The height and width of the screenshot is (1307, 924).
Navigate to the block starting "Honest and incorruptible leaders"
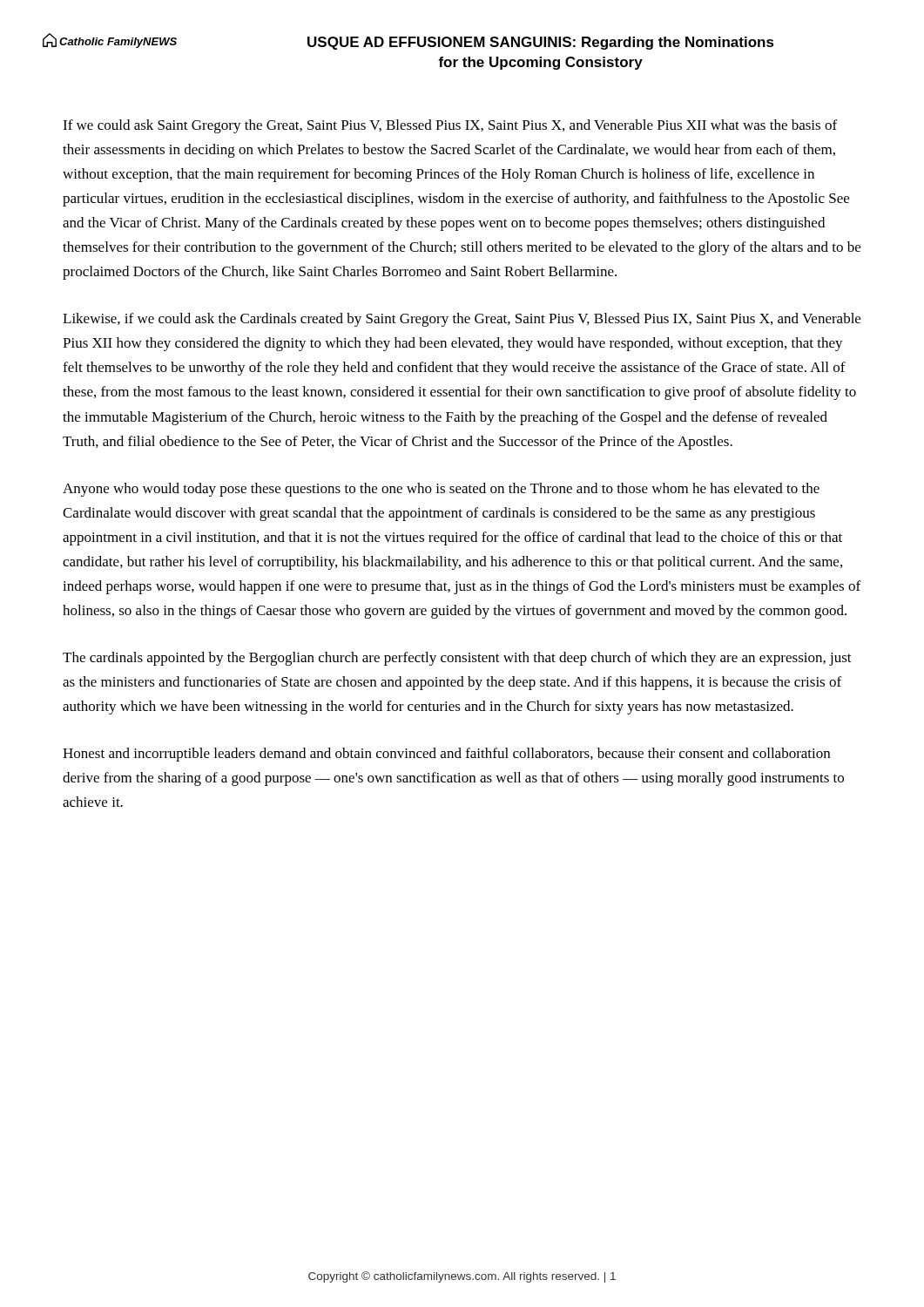click(454, 778)
